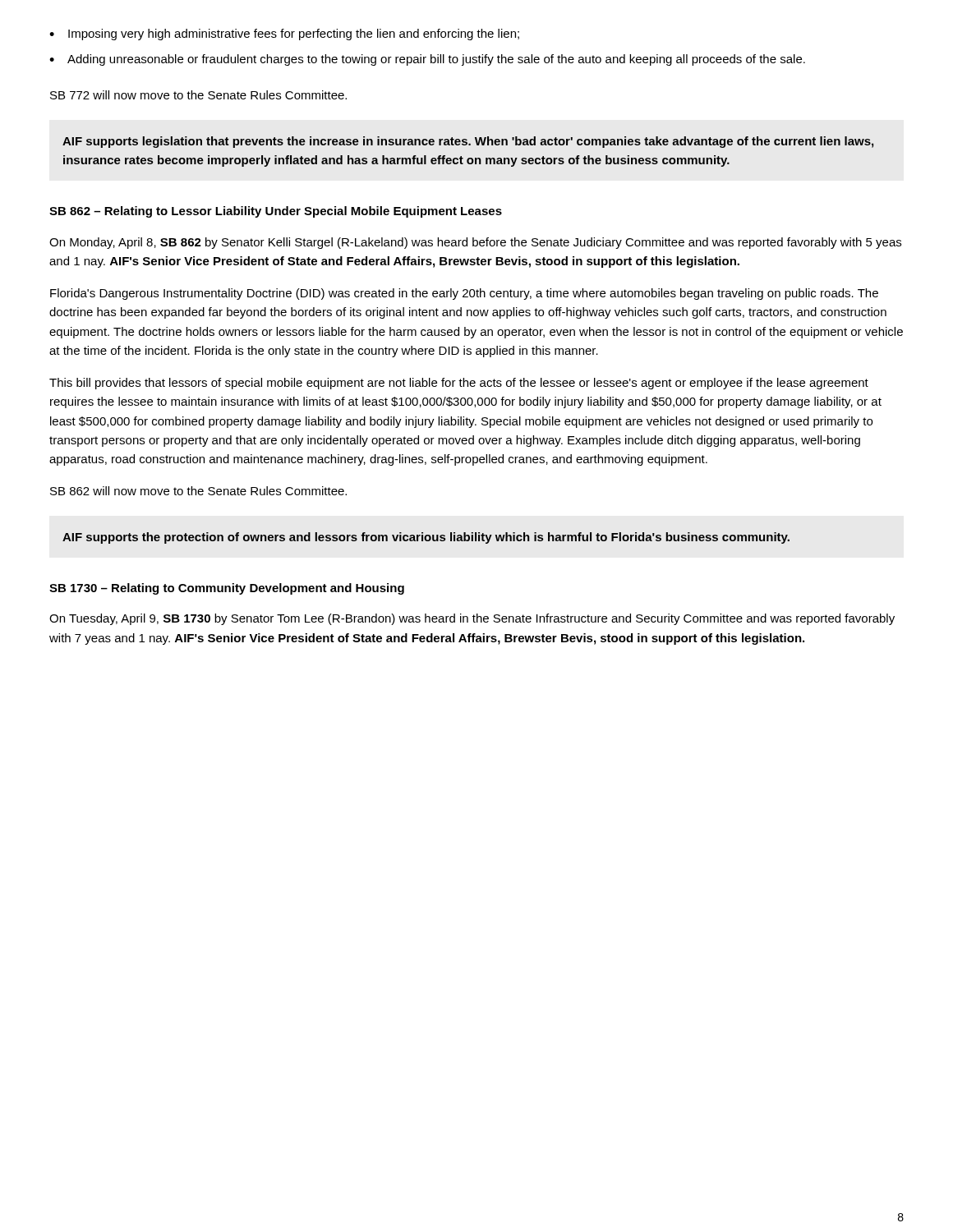Find the section header that reads "SB 862 – Relating"
Image resolution: width=953 pixels, height=1232 pixels.
coord(276,211)
